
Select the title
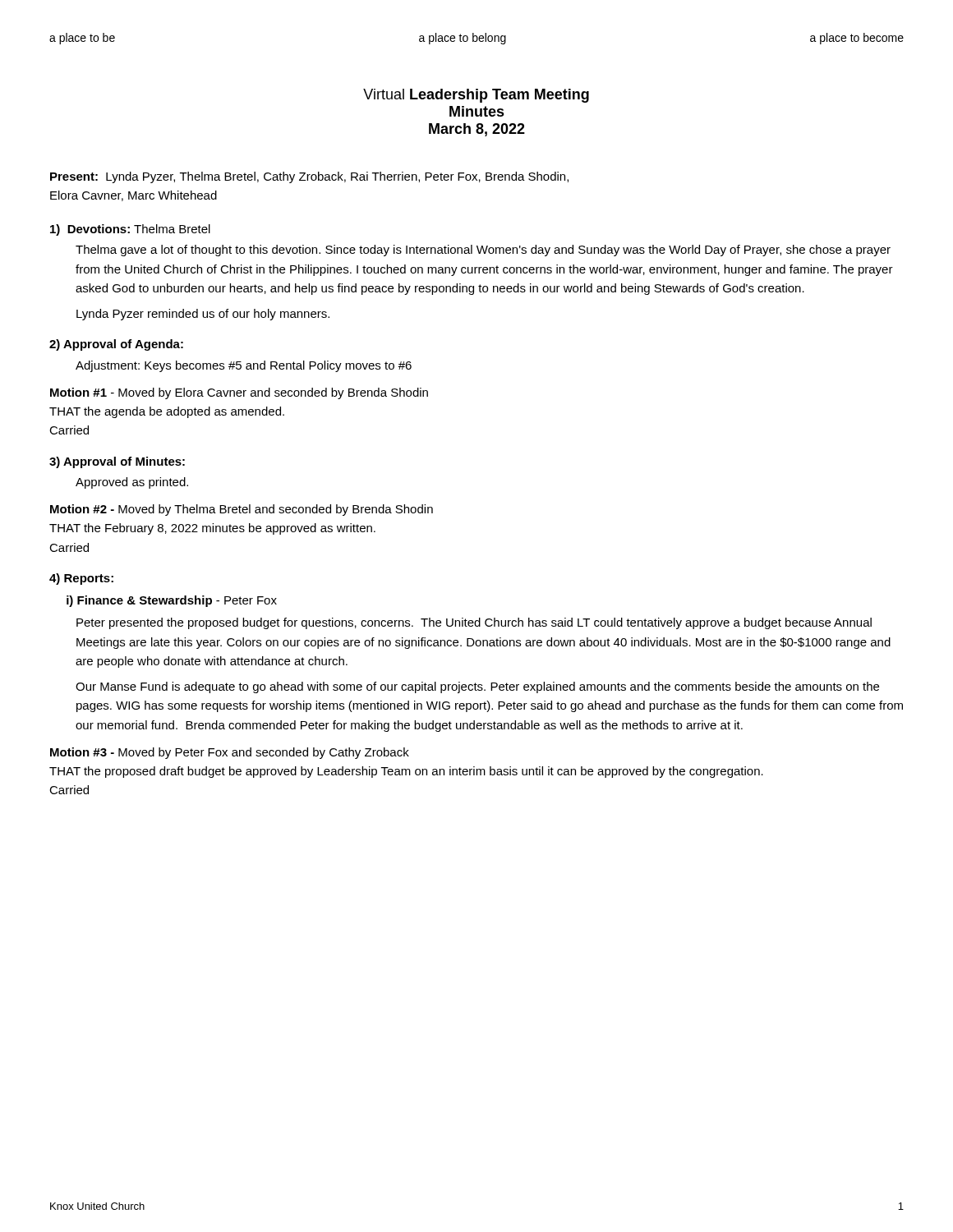click(x=476, y=112)
